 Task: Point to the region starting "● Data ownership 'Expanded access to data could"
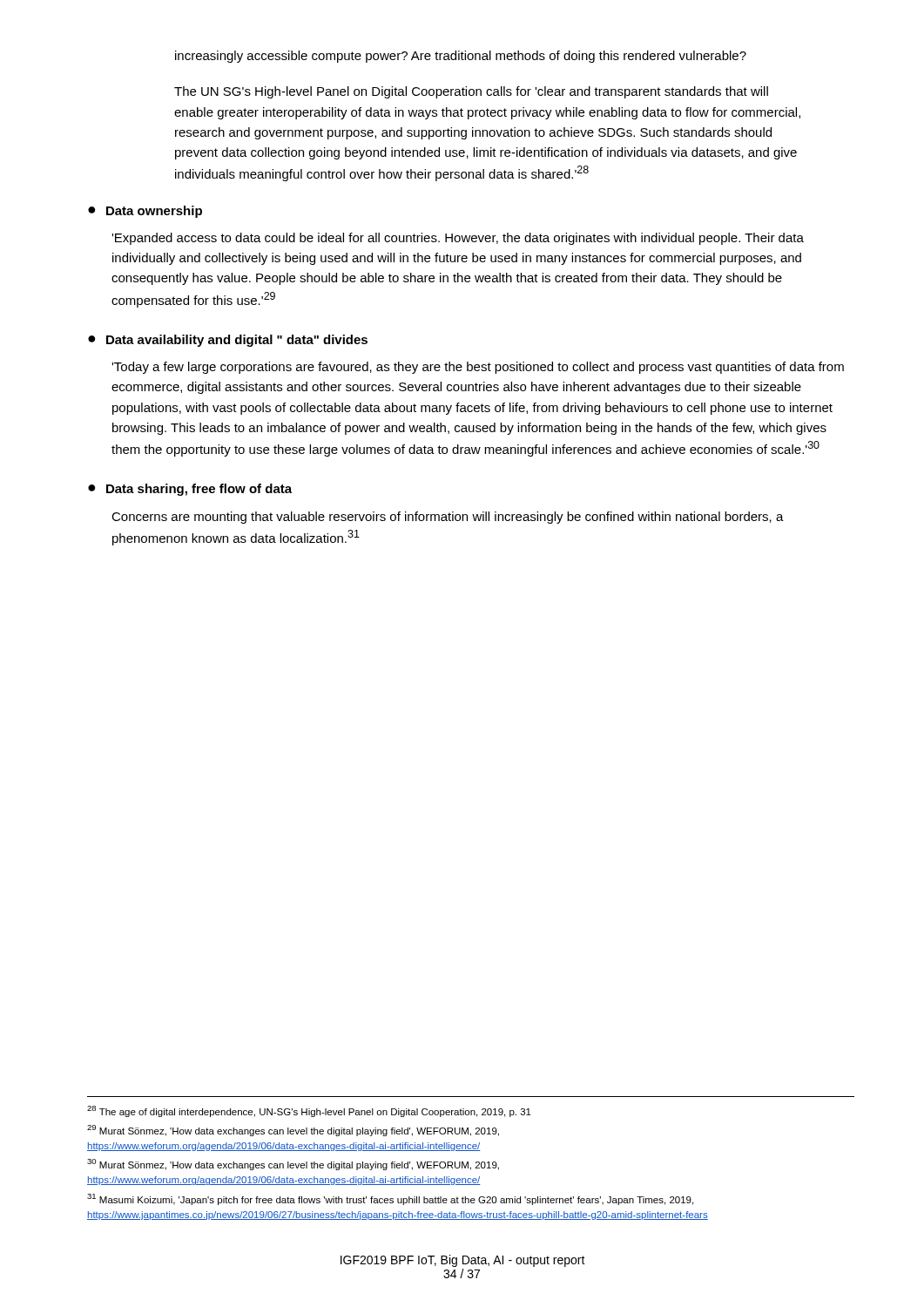471,255
